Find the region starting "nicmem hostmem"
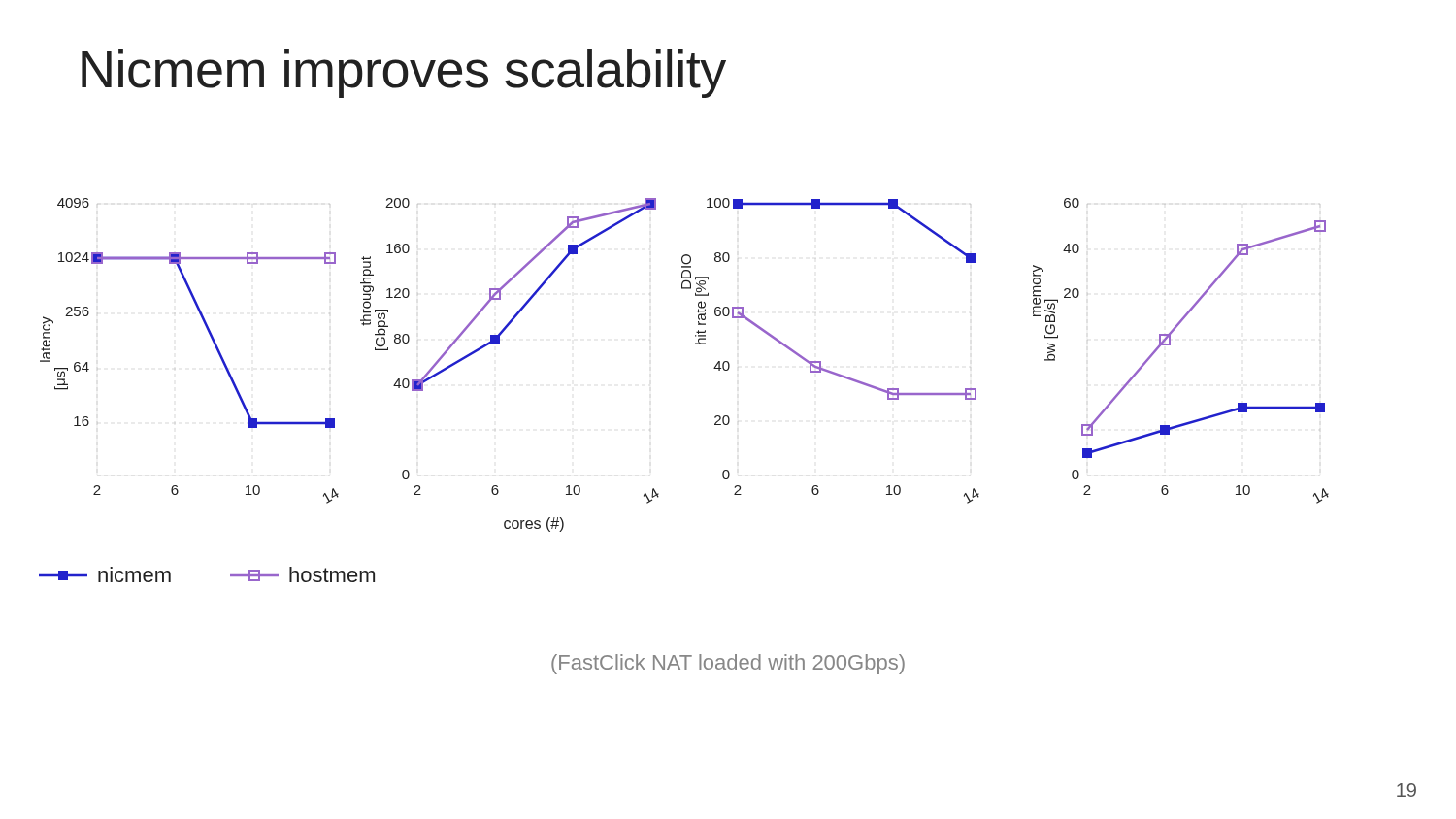1456x819 pixels. pos(101,573)
